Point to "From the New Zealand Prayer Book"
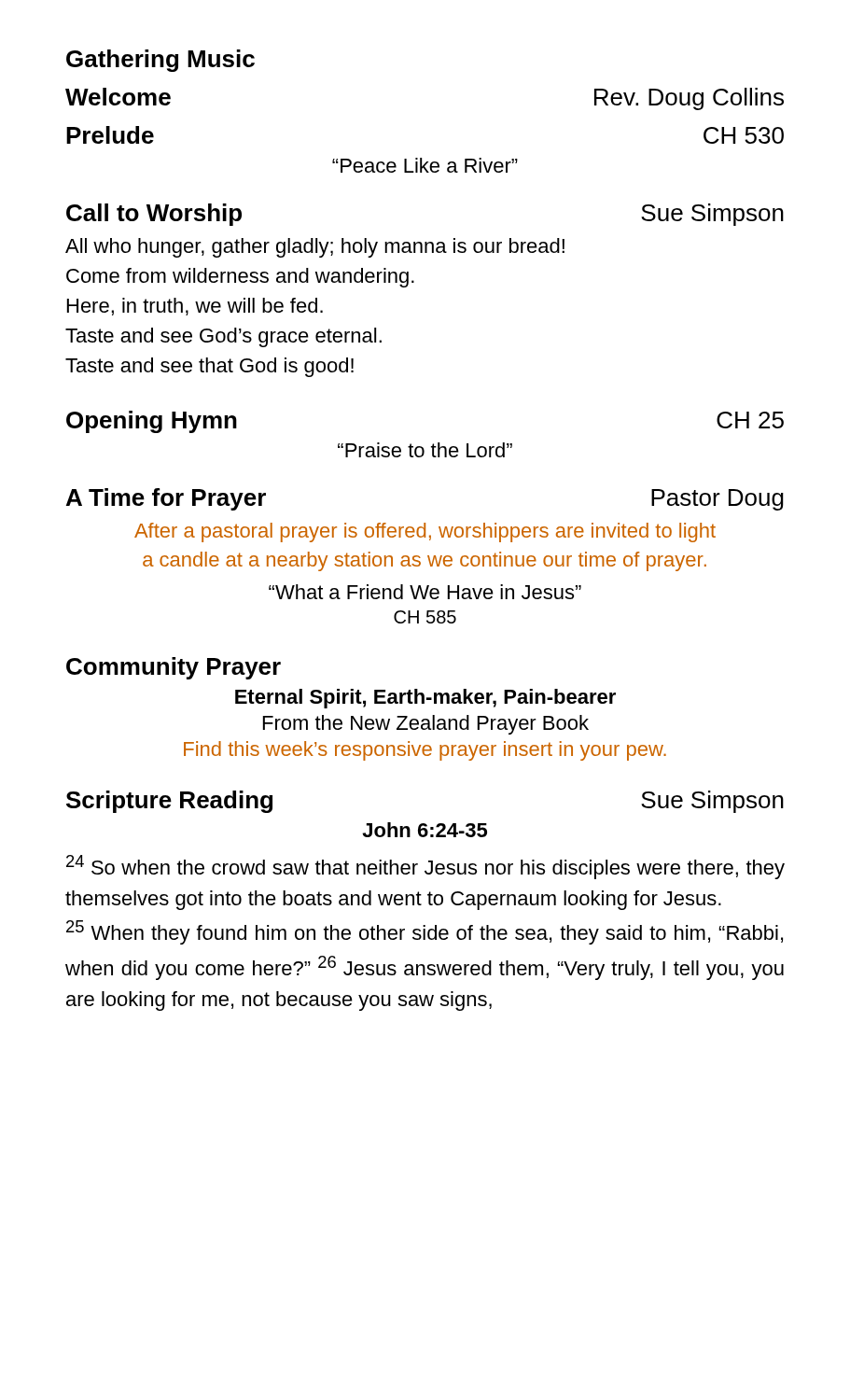The width and height of the screenshot is (850, 1400). [x=425, y=723]
